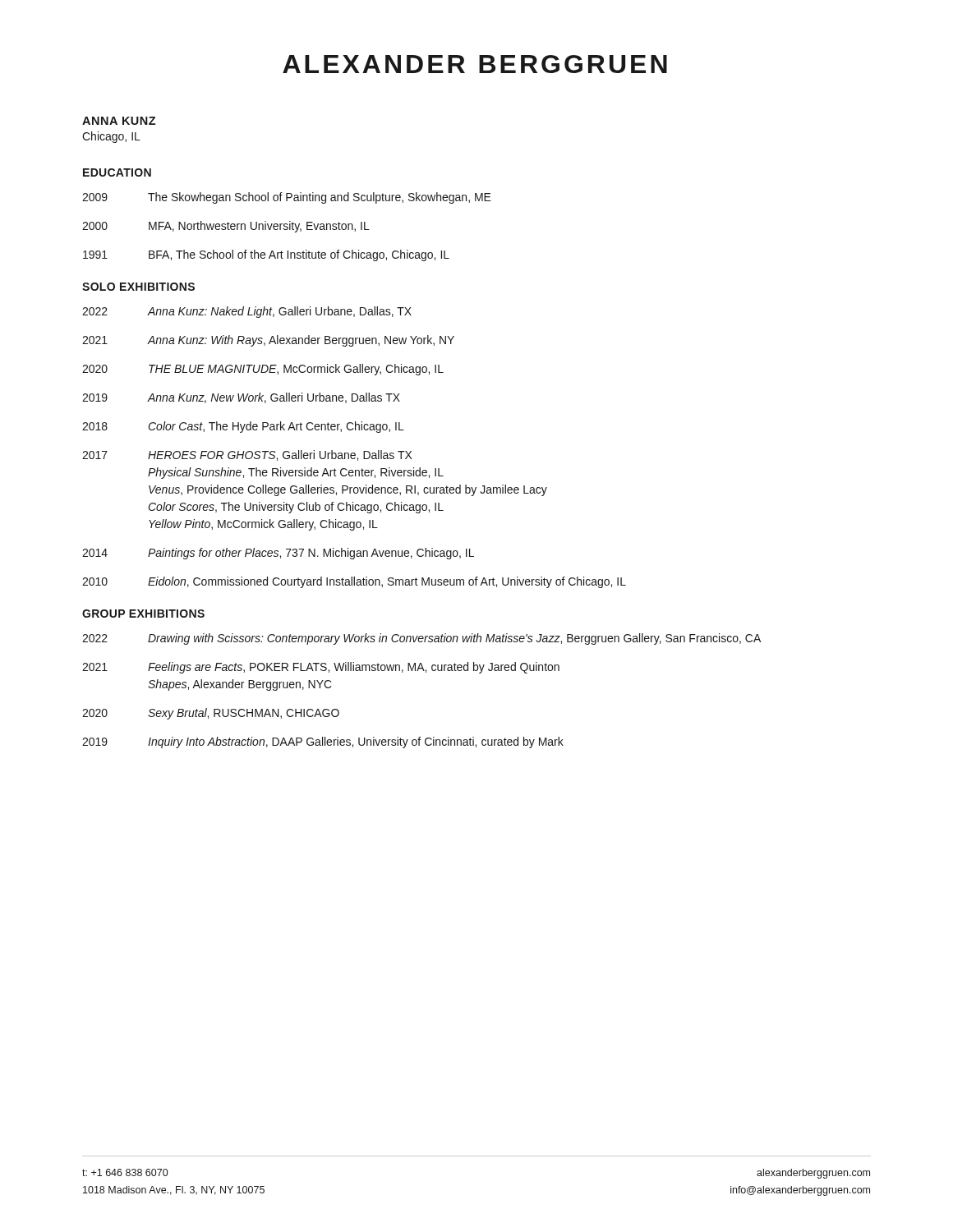953x1232 pixels.
Task: Locate the text starting "2021 Feelings are Facts, POKER FLATS,"
Action: [476, 676]
